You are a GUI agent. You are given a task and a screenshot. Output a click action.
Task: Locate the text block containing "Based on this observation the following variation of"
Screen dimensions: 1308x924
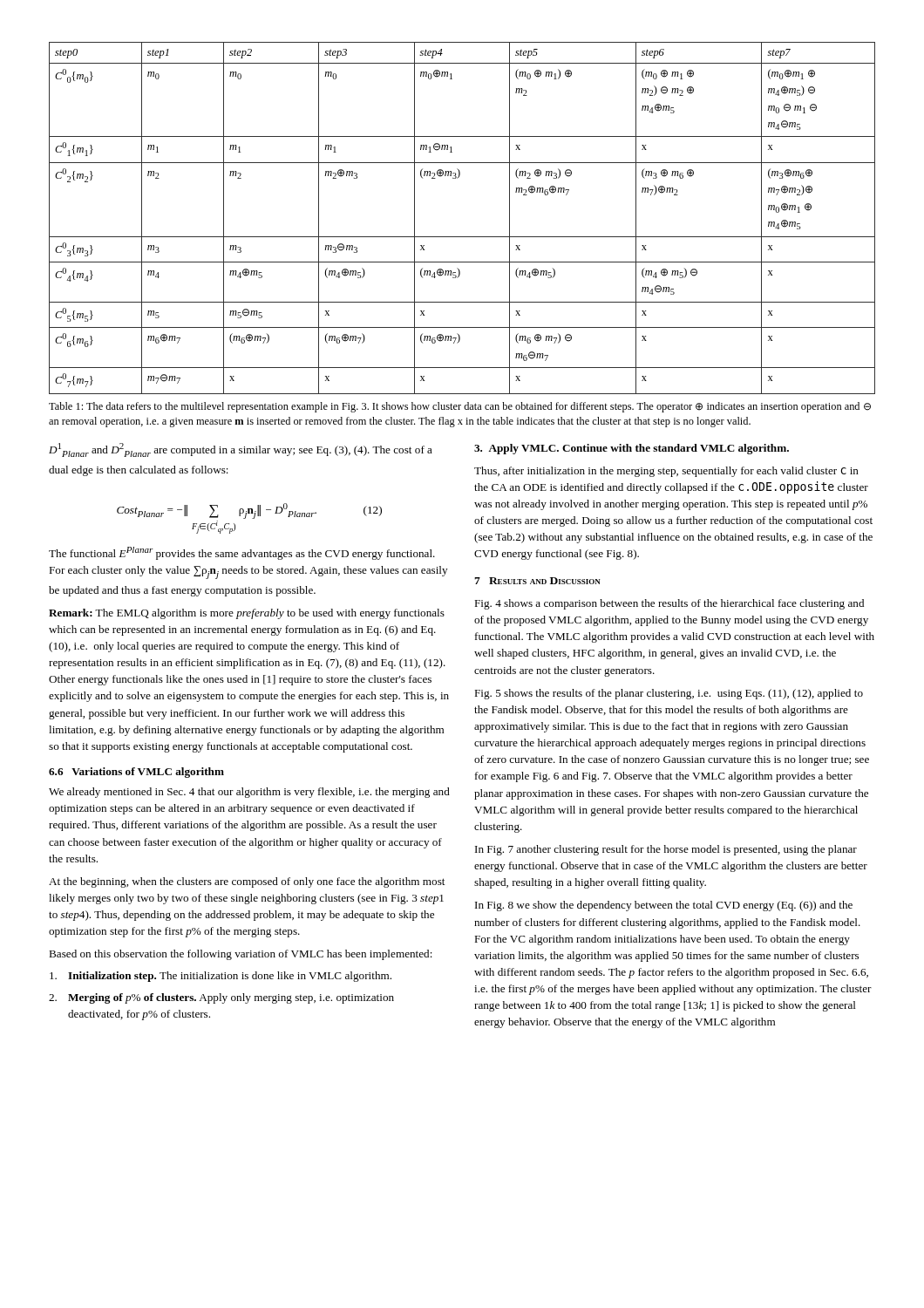241,954
